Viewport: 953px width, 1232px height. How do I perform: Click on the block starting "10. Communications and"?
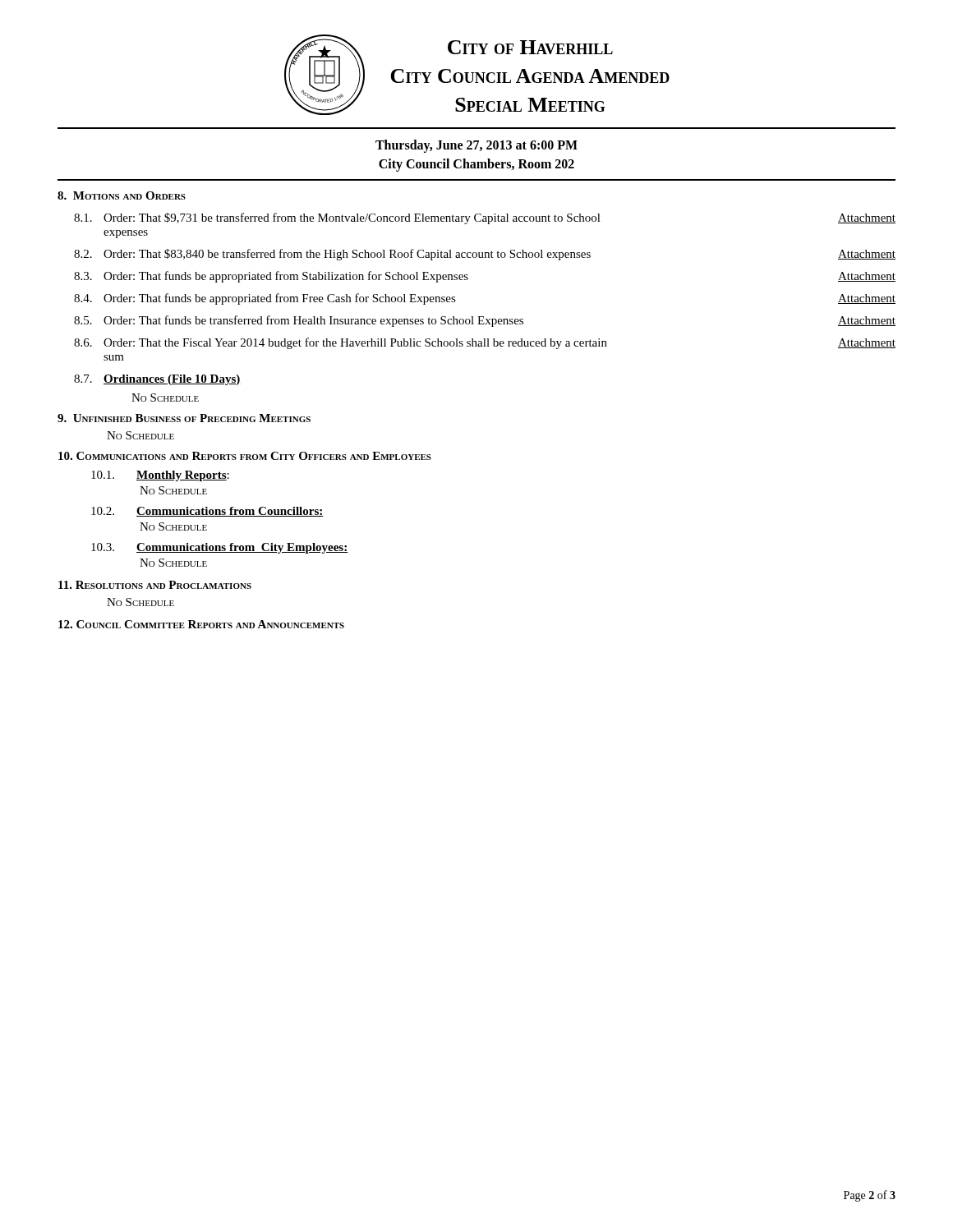[244, 456]
